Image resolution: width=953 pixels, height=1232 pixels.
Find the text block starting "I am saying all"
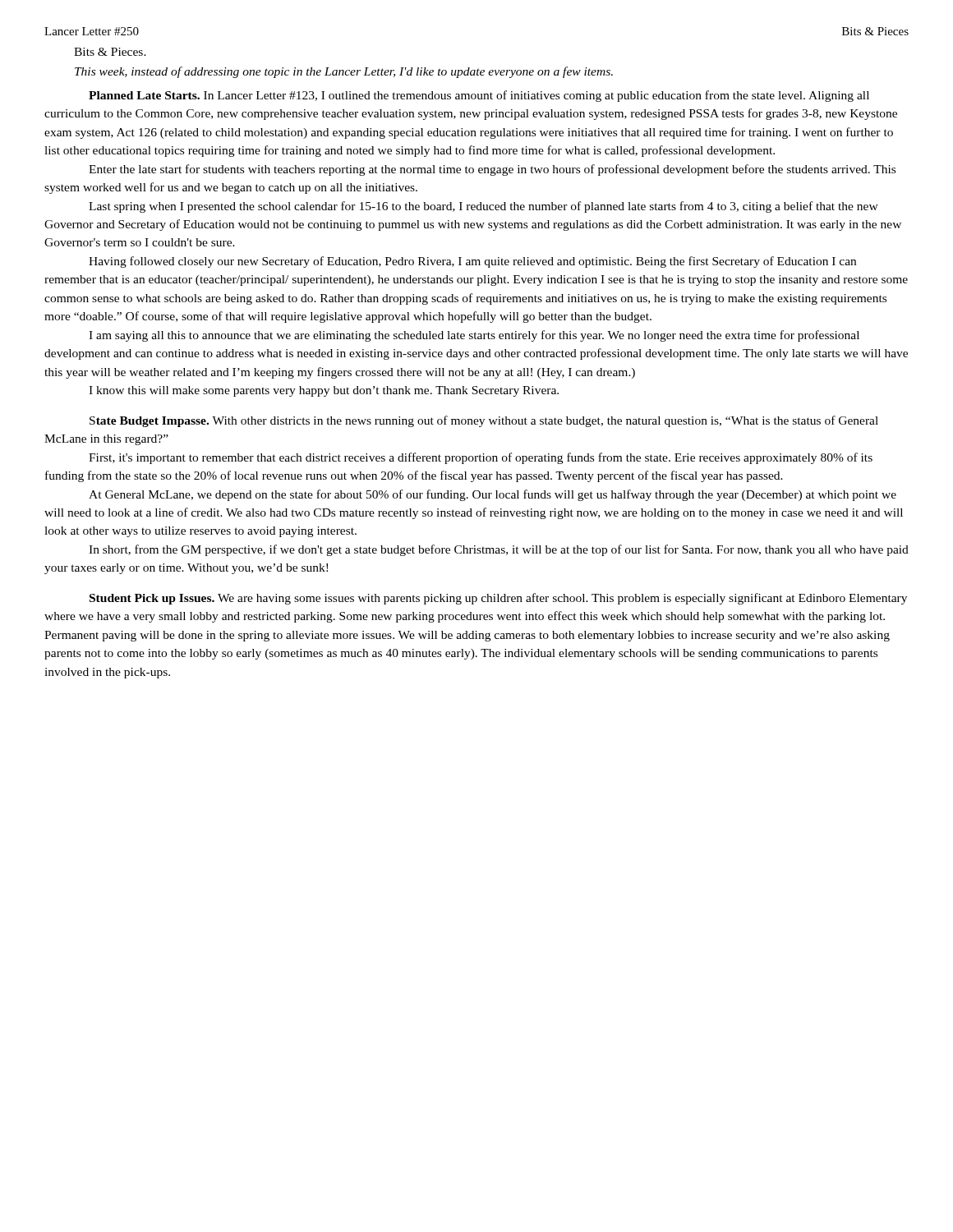click(x=476, y=353)
